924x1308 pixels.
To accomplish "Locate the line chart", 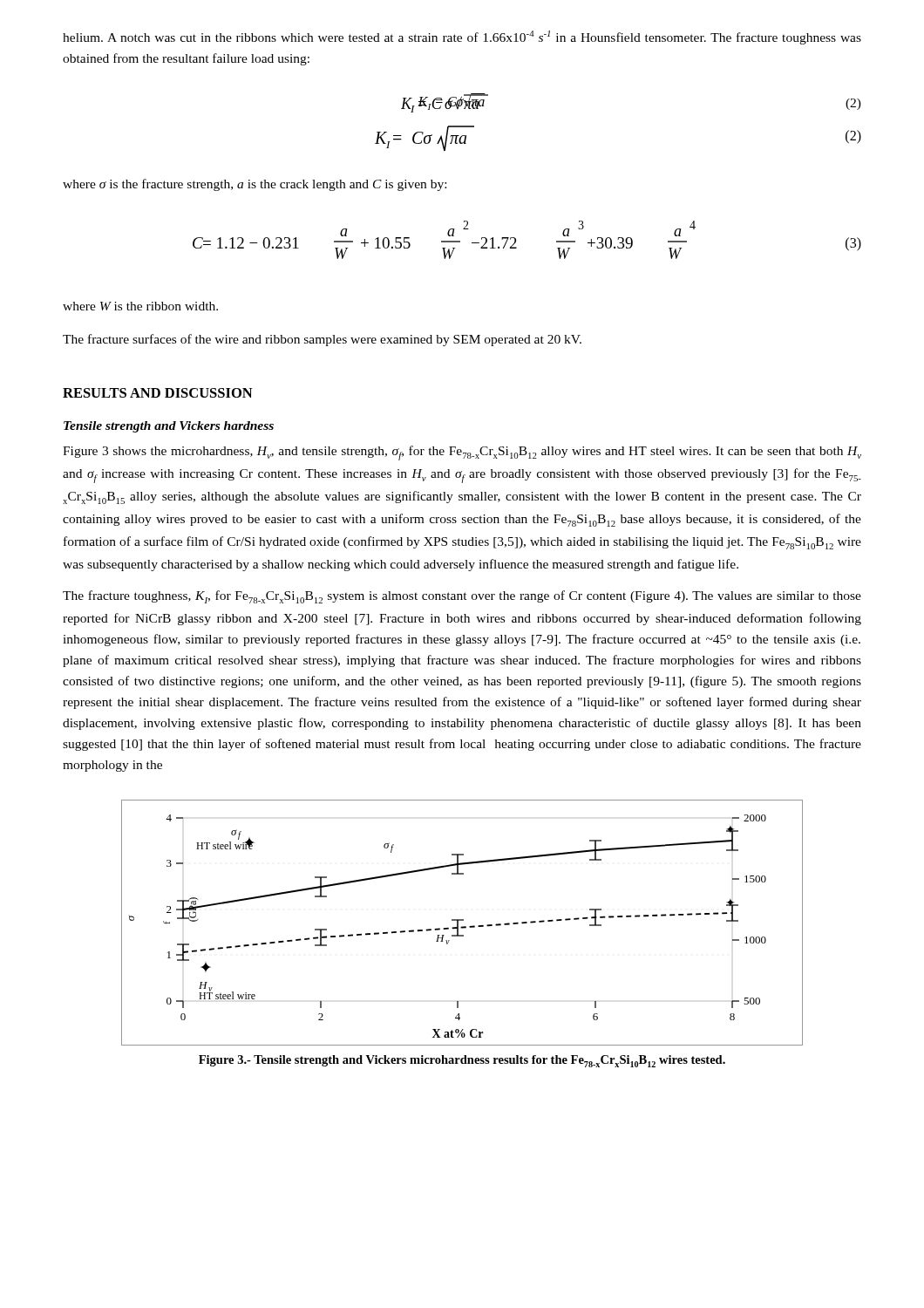I will click(x=462, y=922).
